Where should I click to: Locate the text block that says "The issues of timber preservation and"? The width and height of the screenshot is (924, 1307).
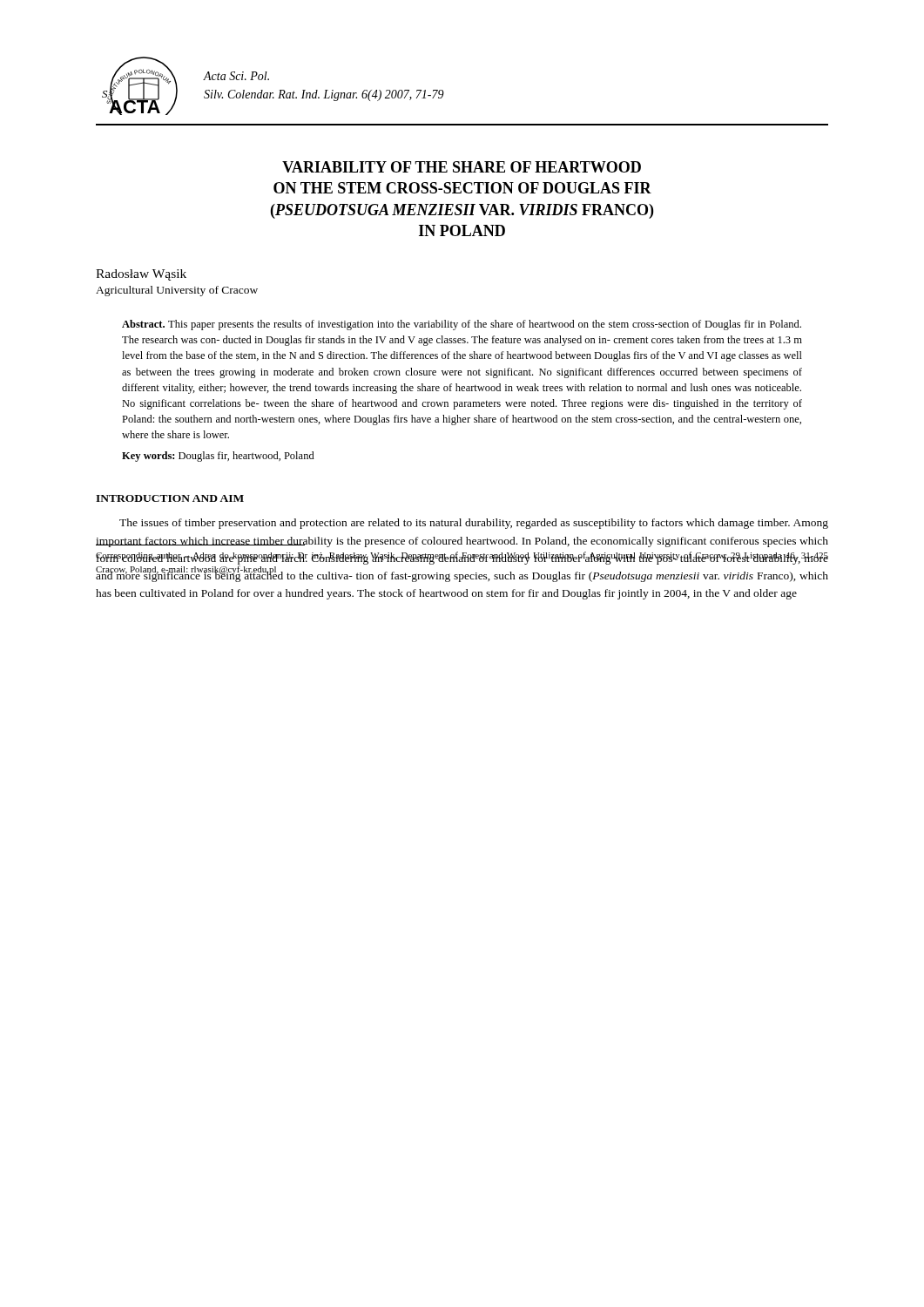(462, 558)
